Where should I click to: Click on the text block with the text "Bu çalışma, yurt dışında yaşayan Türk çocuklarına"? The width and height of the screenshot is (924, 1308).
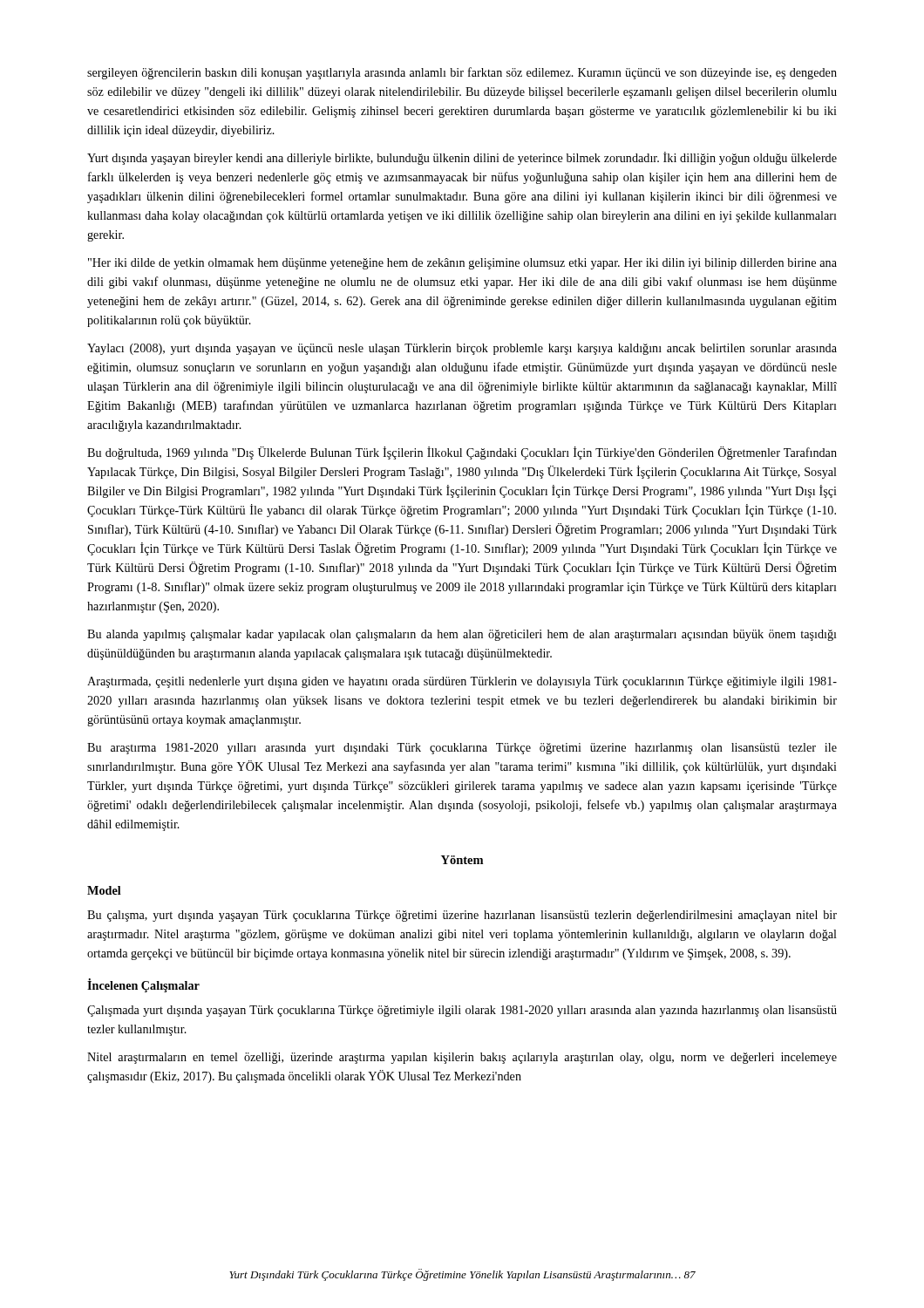coord(462,934)
